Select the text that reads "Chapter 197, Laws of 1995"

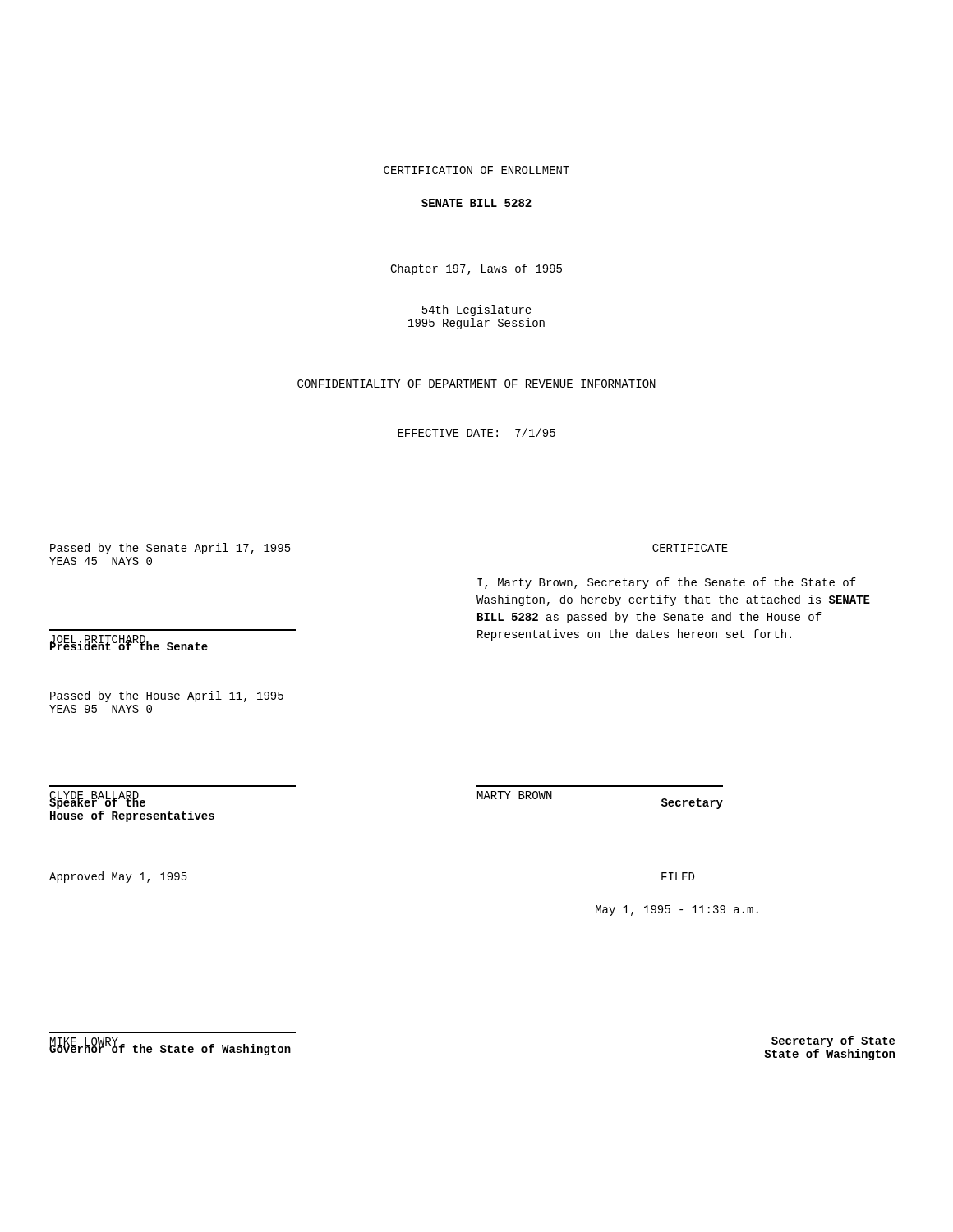[476, 269]
